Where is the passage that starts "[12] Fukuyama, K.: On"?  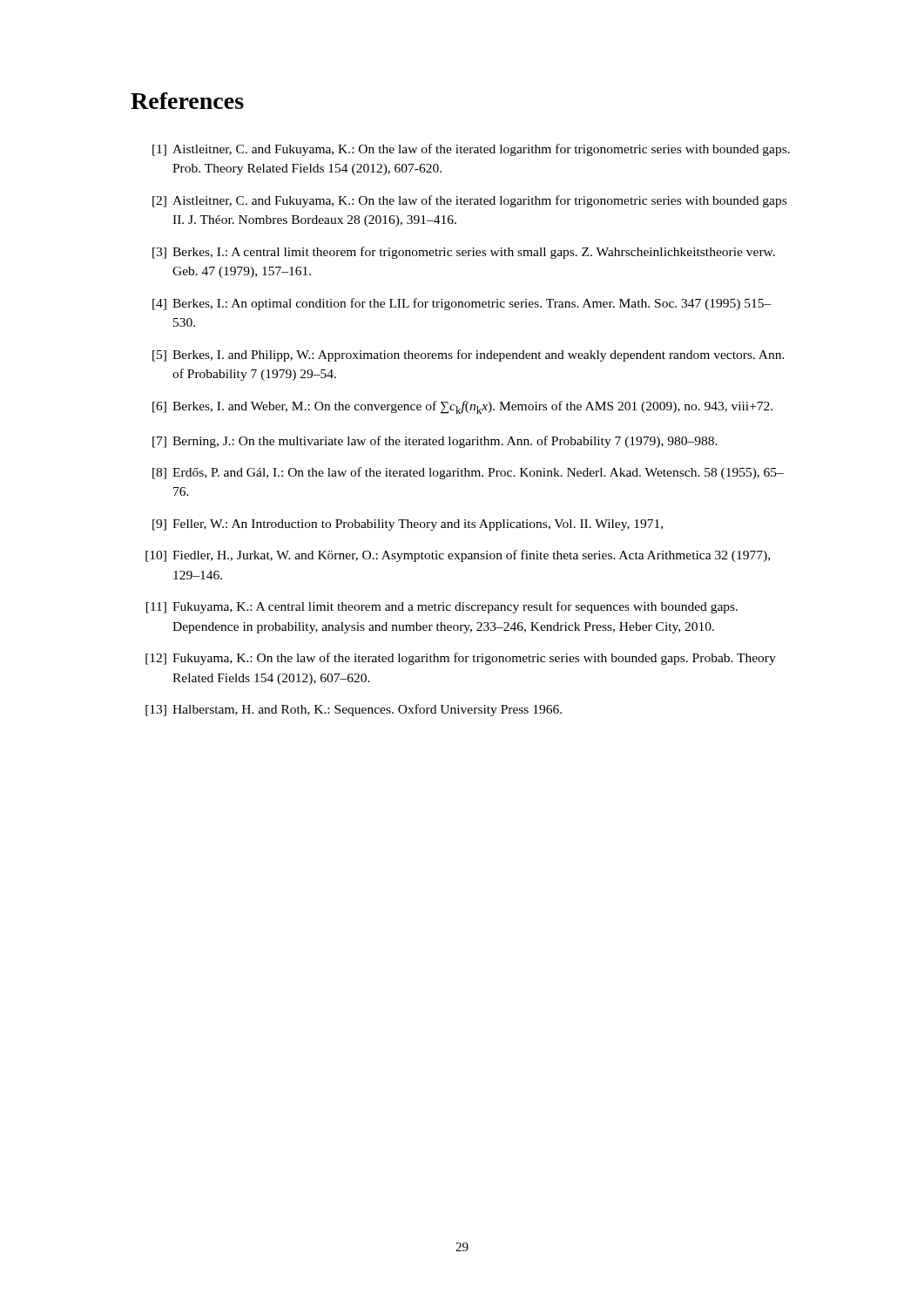pos(462,668)
